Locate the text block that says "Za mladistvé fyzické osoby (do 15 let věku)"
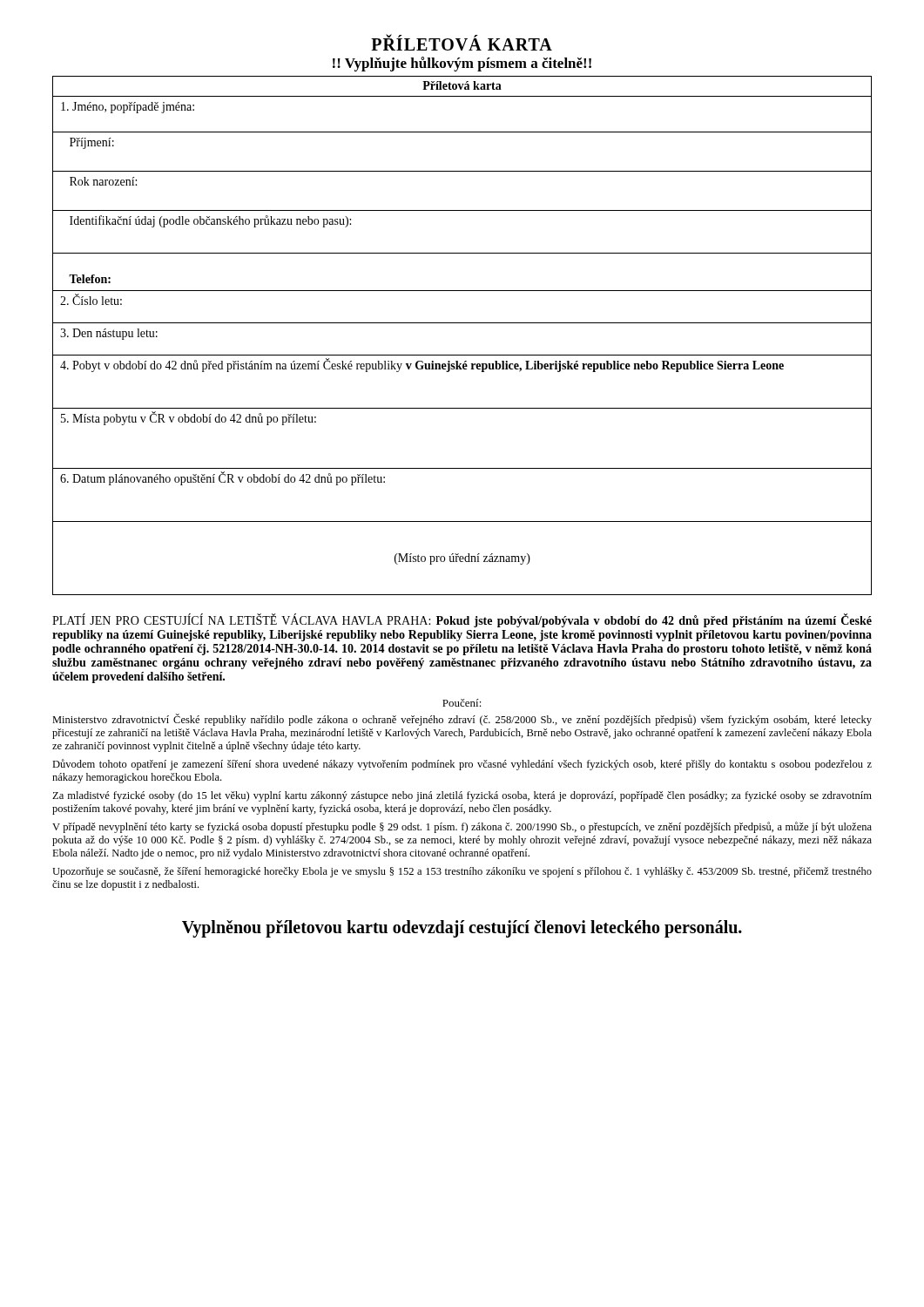924x1307 pixels. (462, 802)
